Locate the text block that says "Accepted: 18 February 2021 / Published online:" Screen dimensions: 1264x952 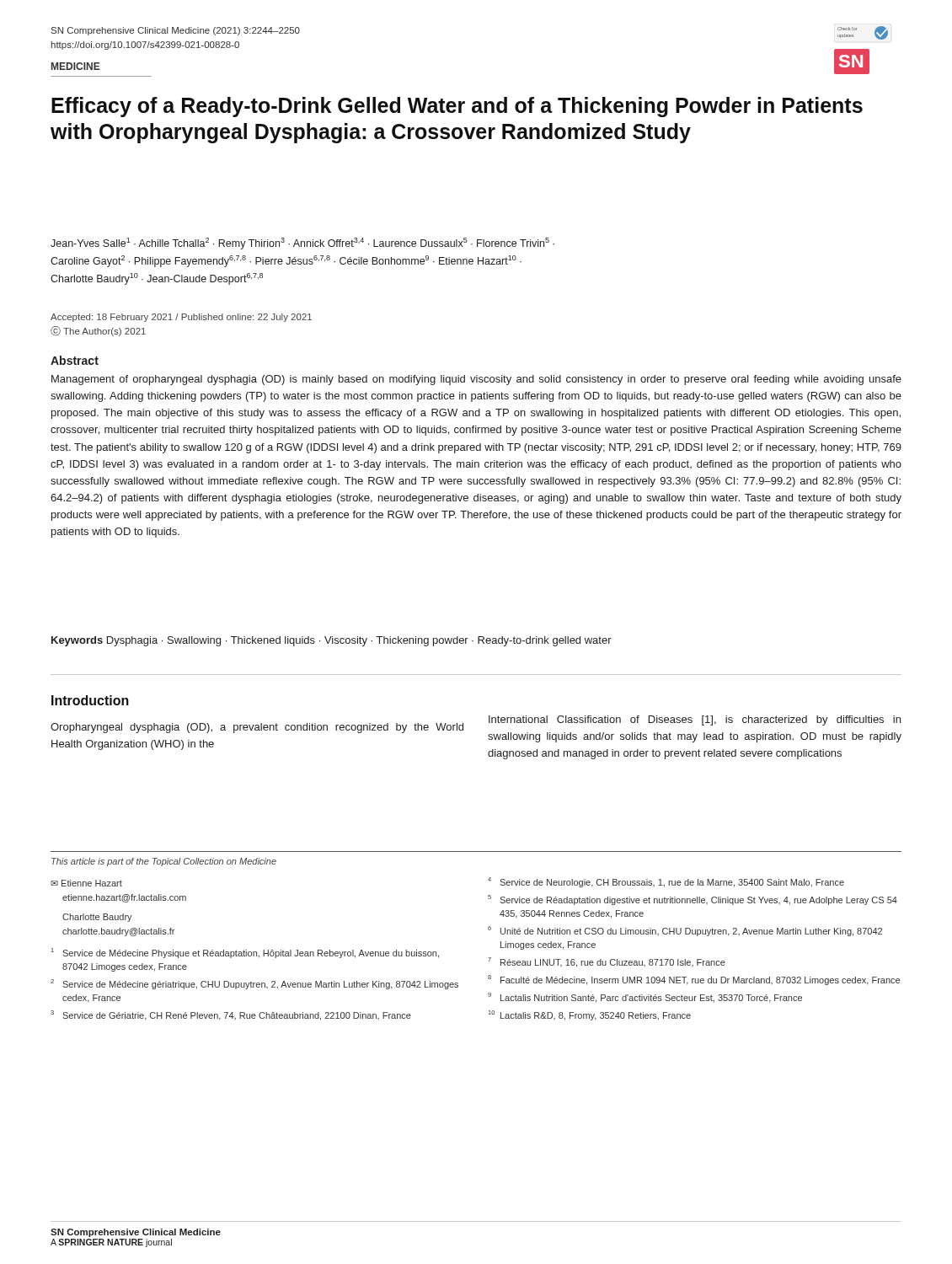(181, 324)
